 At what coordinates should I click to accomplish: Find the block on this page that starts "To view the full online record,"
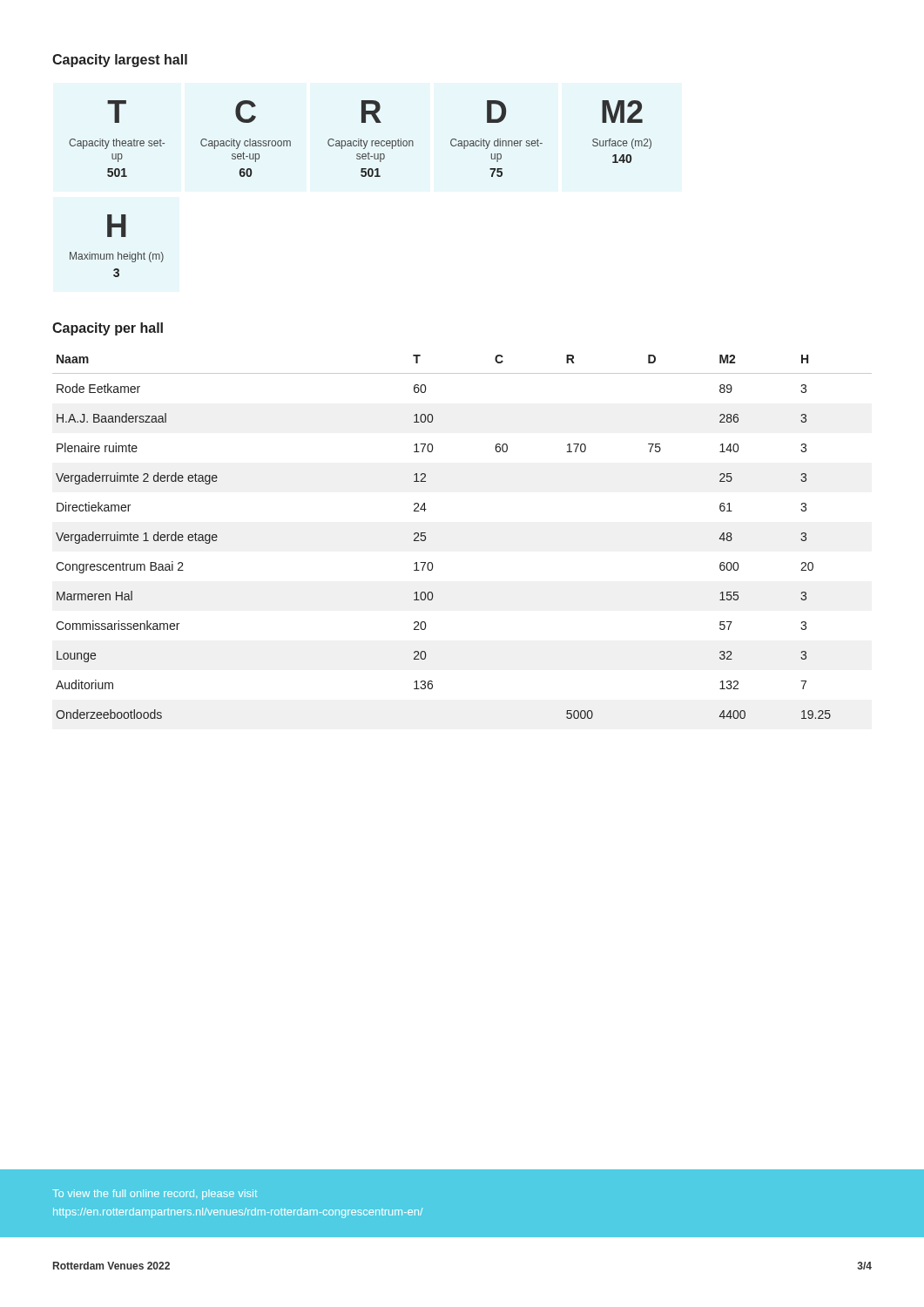155,1195
